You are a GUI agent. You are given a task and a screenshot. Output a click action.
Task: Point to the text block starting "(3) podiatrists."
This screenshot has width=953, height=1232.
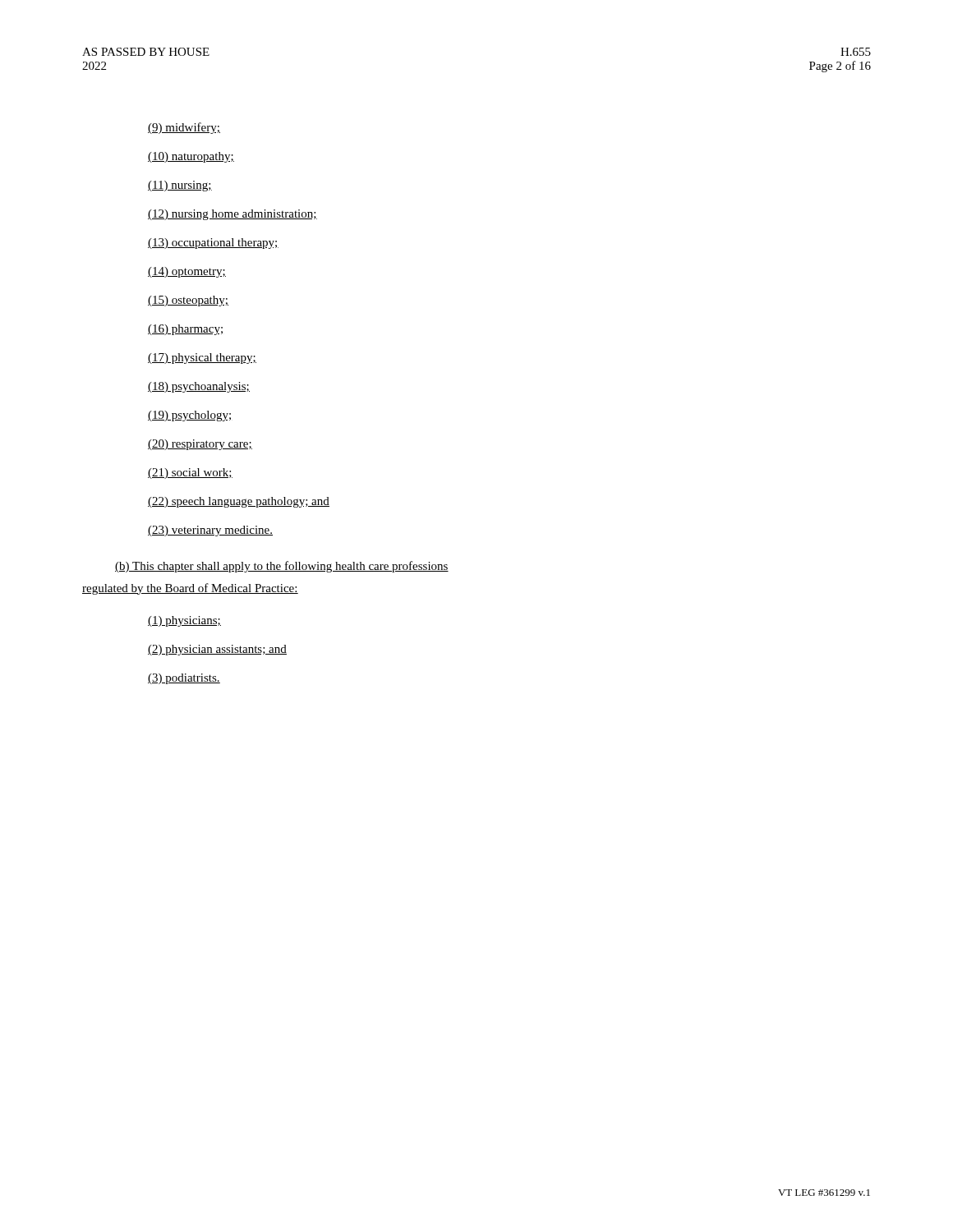pos(184,678)
